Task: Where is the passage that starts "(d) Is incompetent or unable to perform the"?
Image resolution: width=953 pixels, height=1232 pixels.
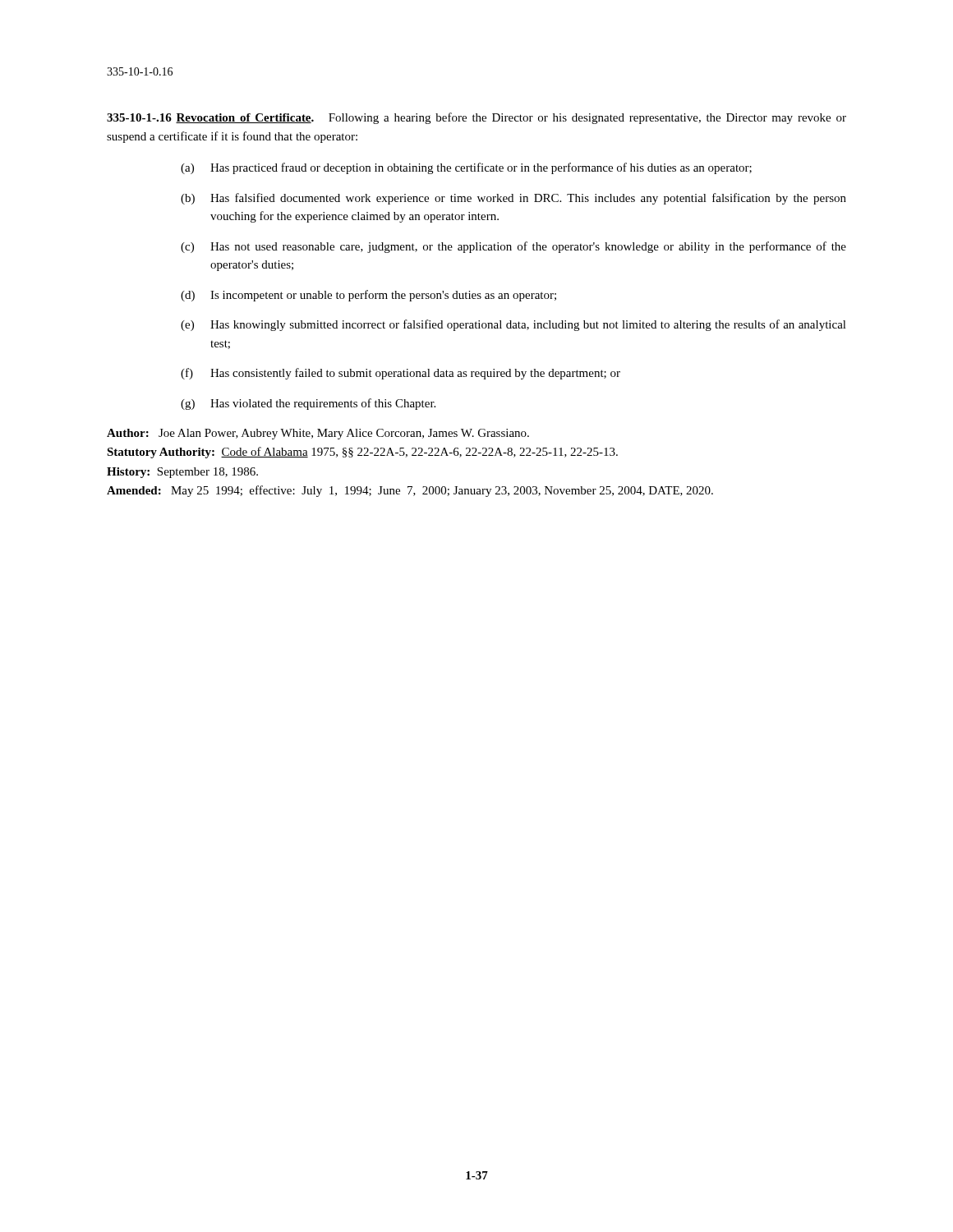Action: pyautogui.click(x=513, y=295)
